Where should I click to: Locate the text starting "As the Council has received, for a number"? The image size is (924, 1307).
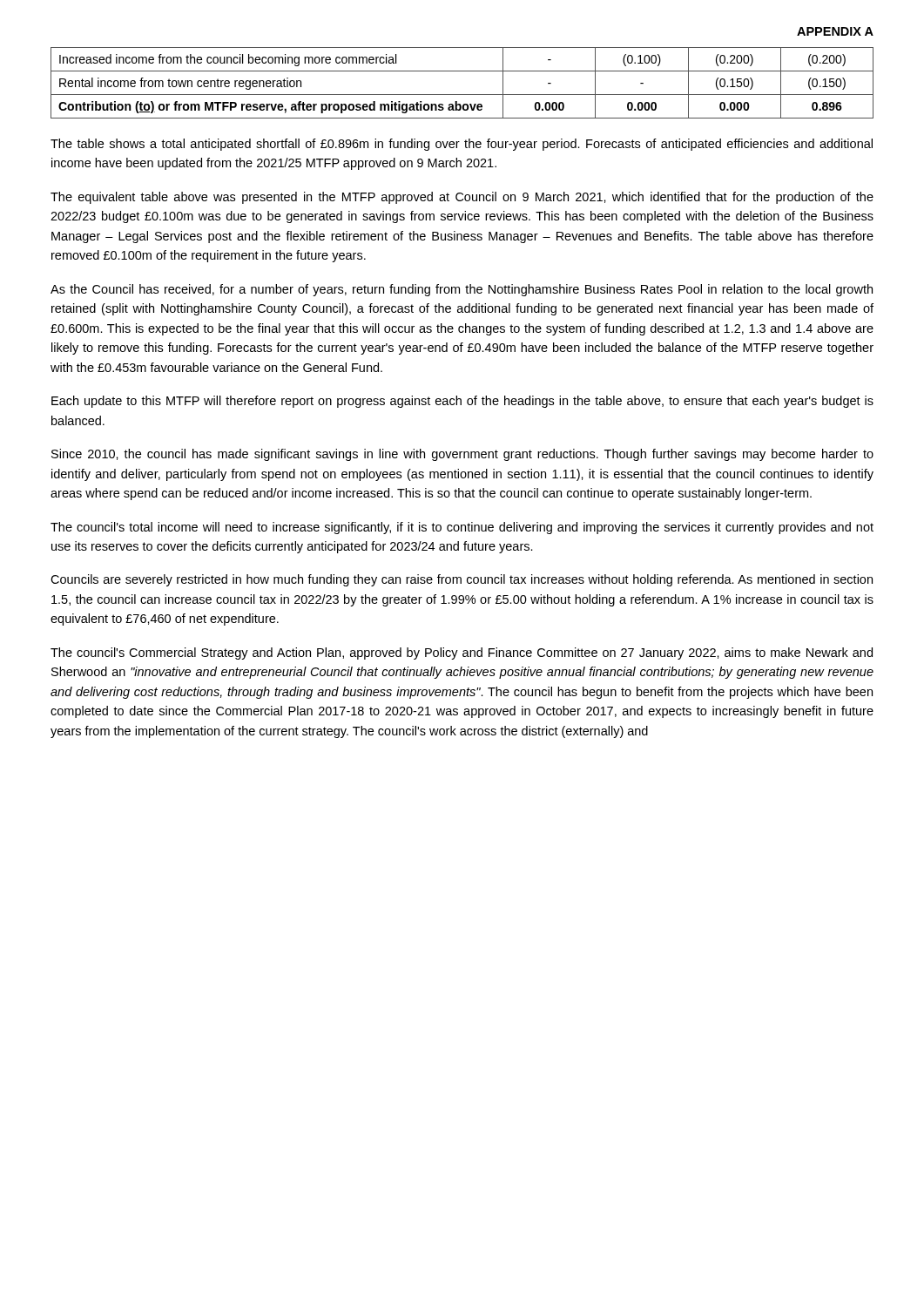pos(462,328)
